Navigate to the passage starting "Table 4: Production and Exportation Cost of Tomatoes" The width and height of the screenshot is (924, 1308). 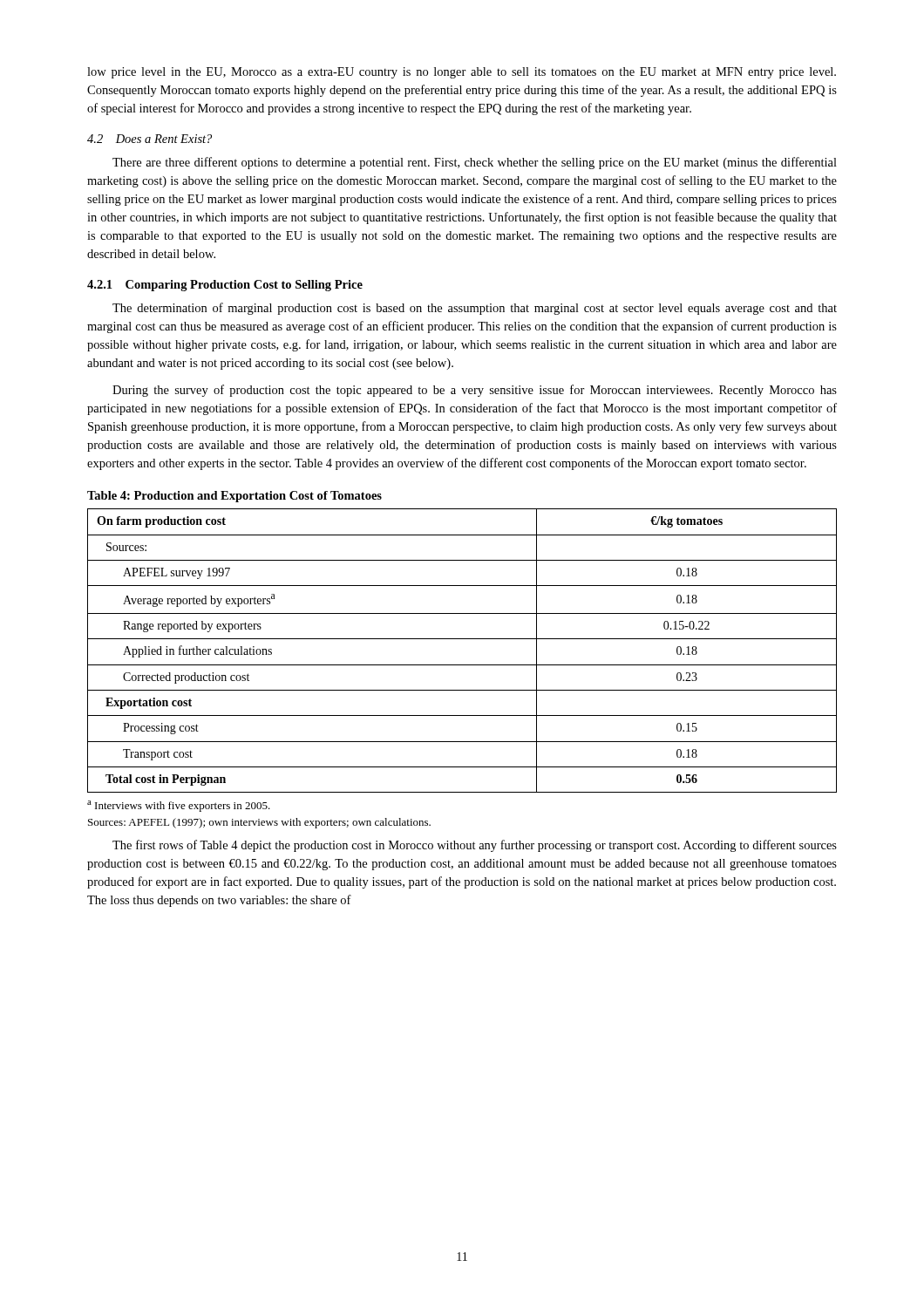pos(234,496)
